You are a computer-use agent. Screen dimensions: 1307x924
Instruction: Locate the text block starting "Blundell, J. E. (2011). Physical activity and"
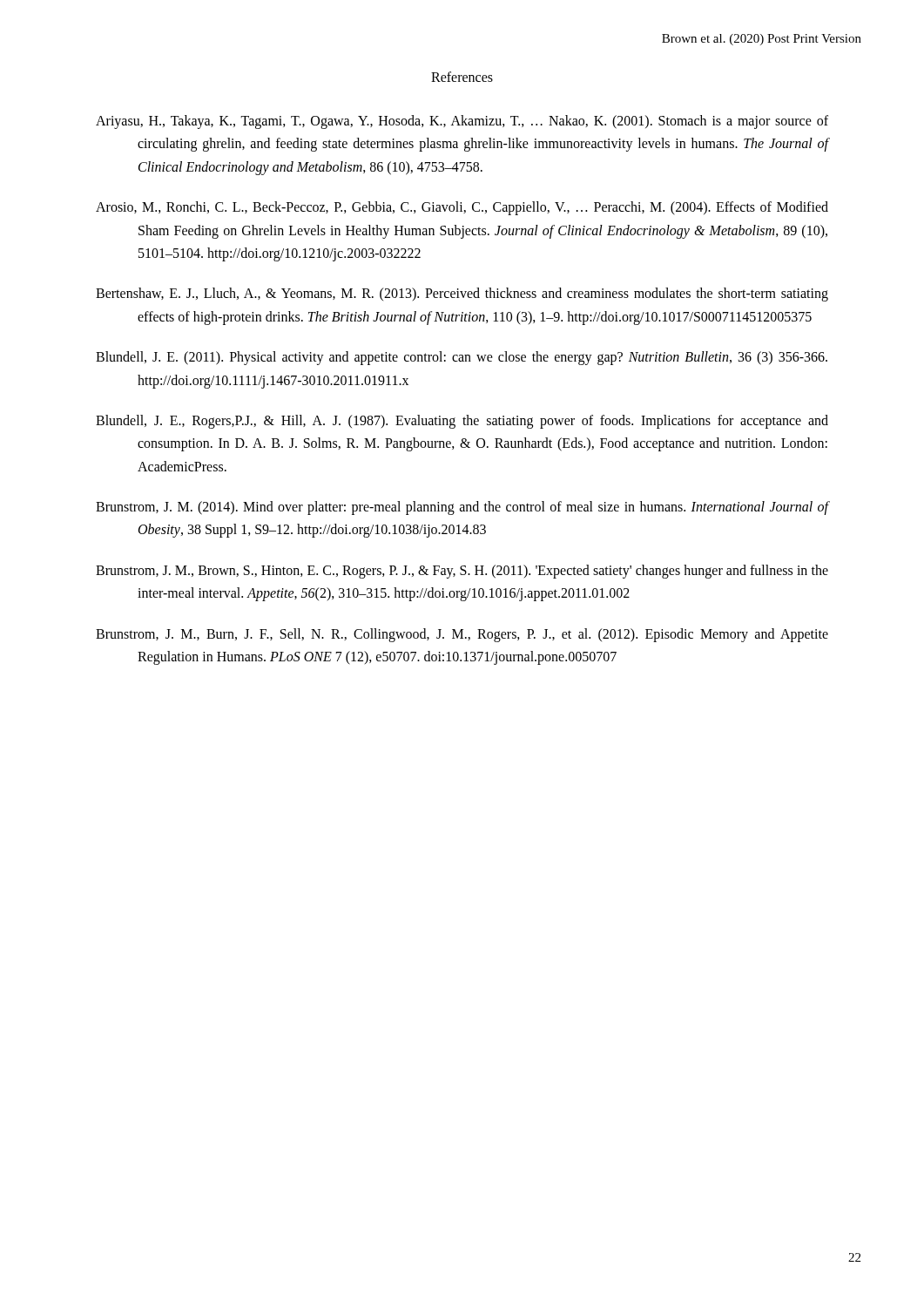click(462, 368)
